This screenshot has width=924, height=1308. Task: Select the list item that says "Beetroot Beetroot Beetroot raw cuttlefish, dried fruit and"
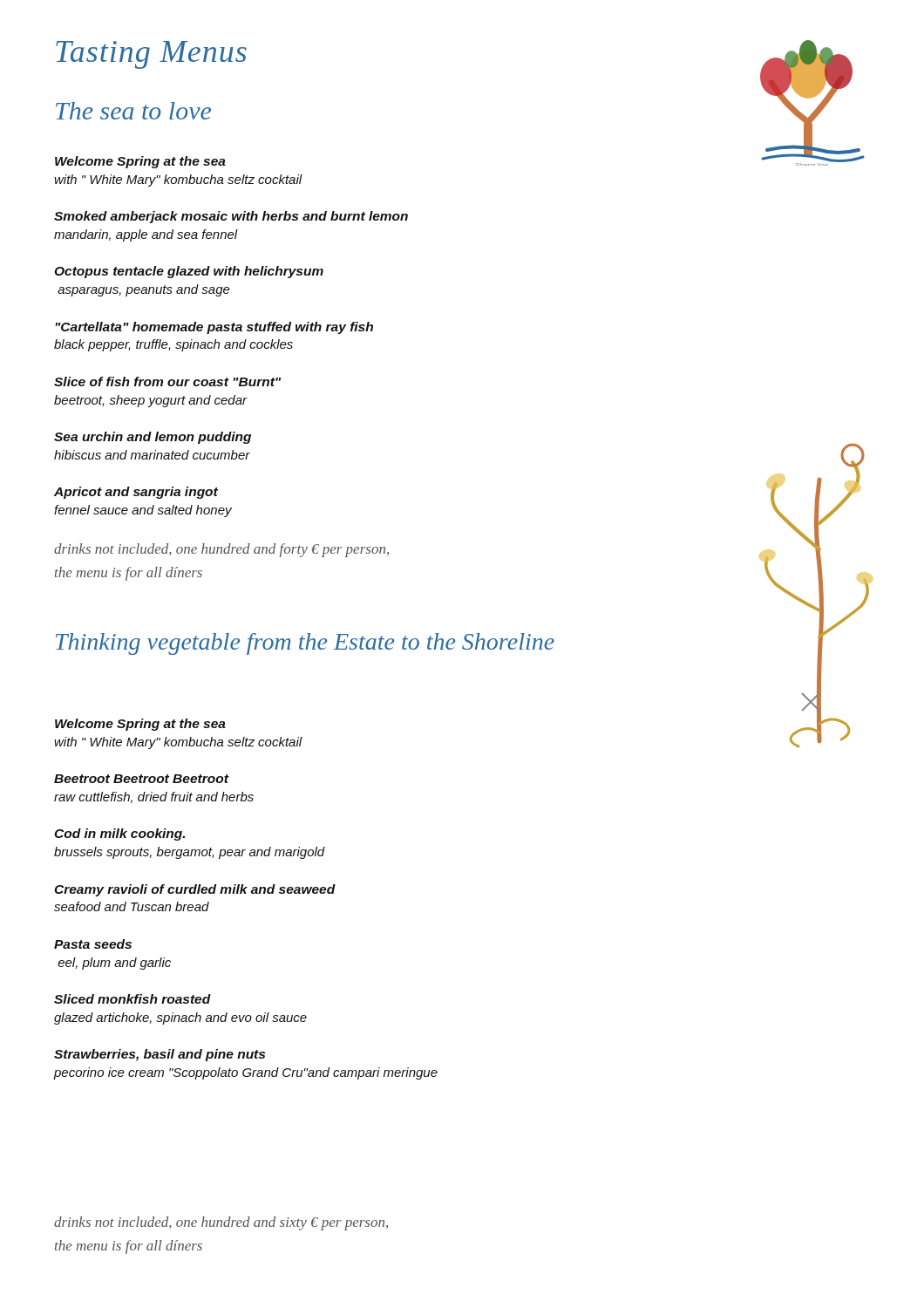[x=142, y=779]
